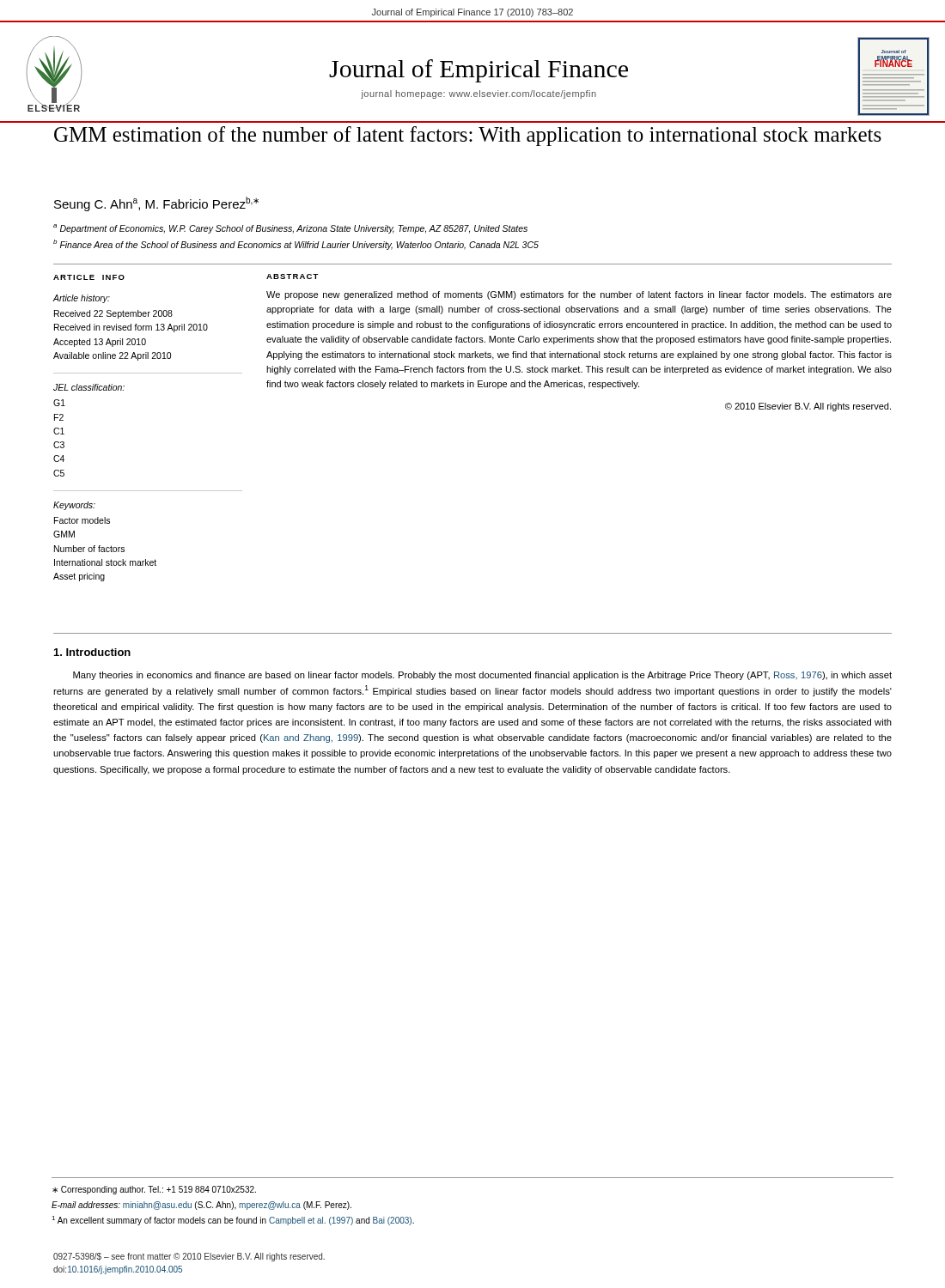The image size is (945, 1288).
Task: Where does it say "1. Introduction"?
Action: pyautogui.click(x=92, y=652)
